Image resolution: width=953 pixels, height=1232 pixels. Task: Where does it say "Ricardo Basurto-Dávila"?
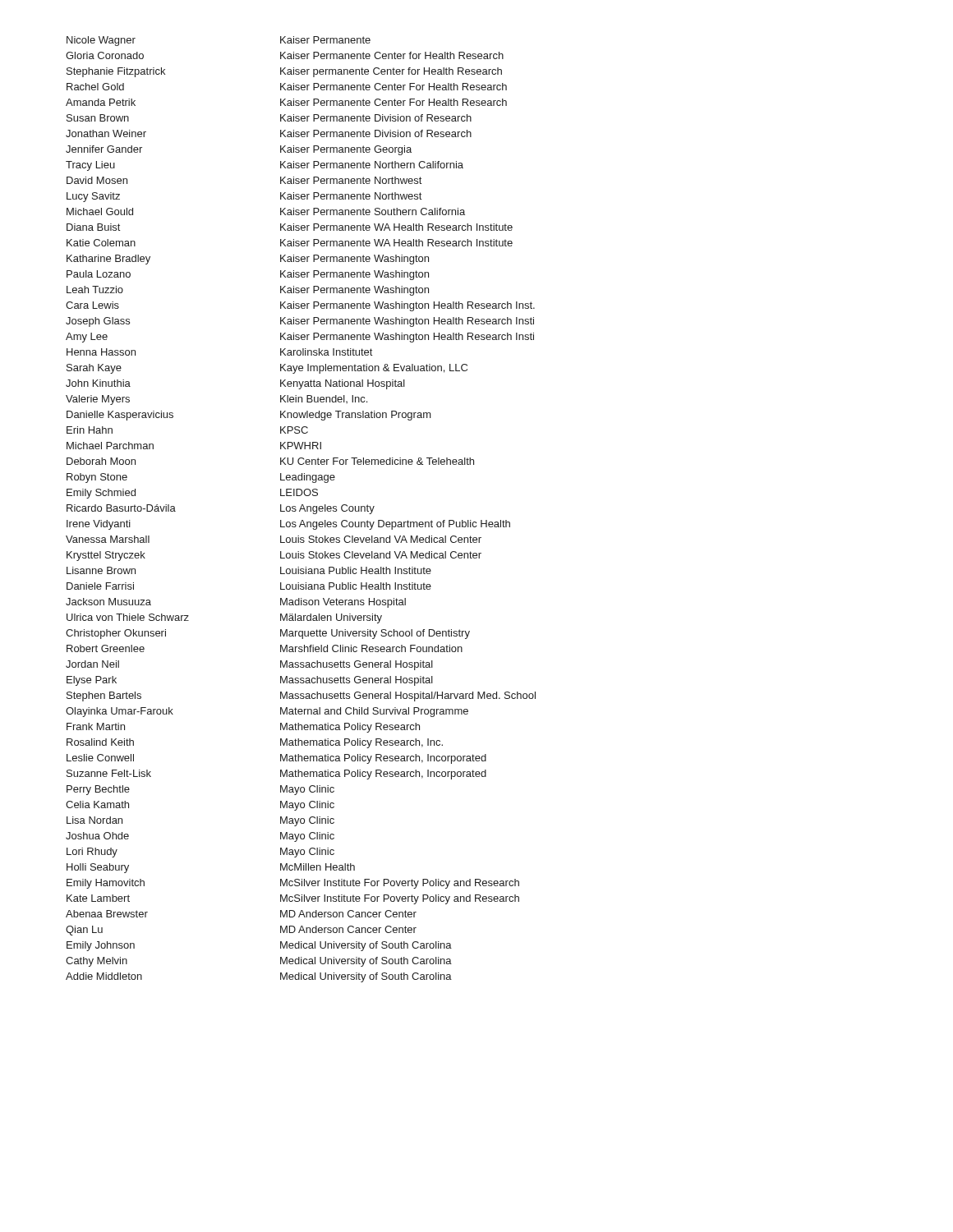[x=121, y=508]
